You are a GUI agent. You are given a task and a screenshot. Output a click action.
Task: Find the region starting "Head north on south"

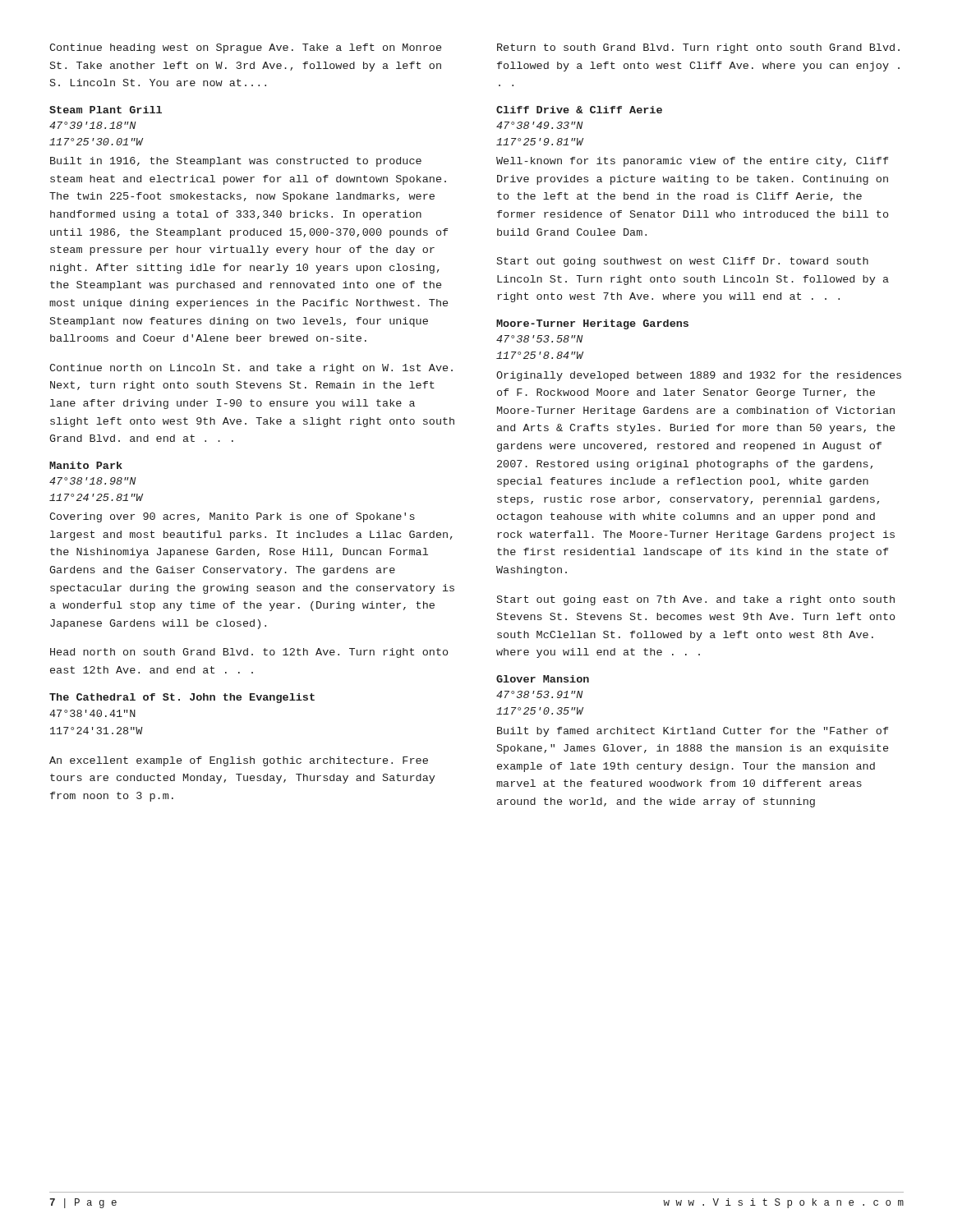coord(249,662)
